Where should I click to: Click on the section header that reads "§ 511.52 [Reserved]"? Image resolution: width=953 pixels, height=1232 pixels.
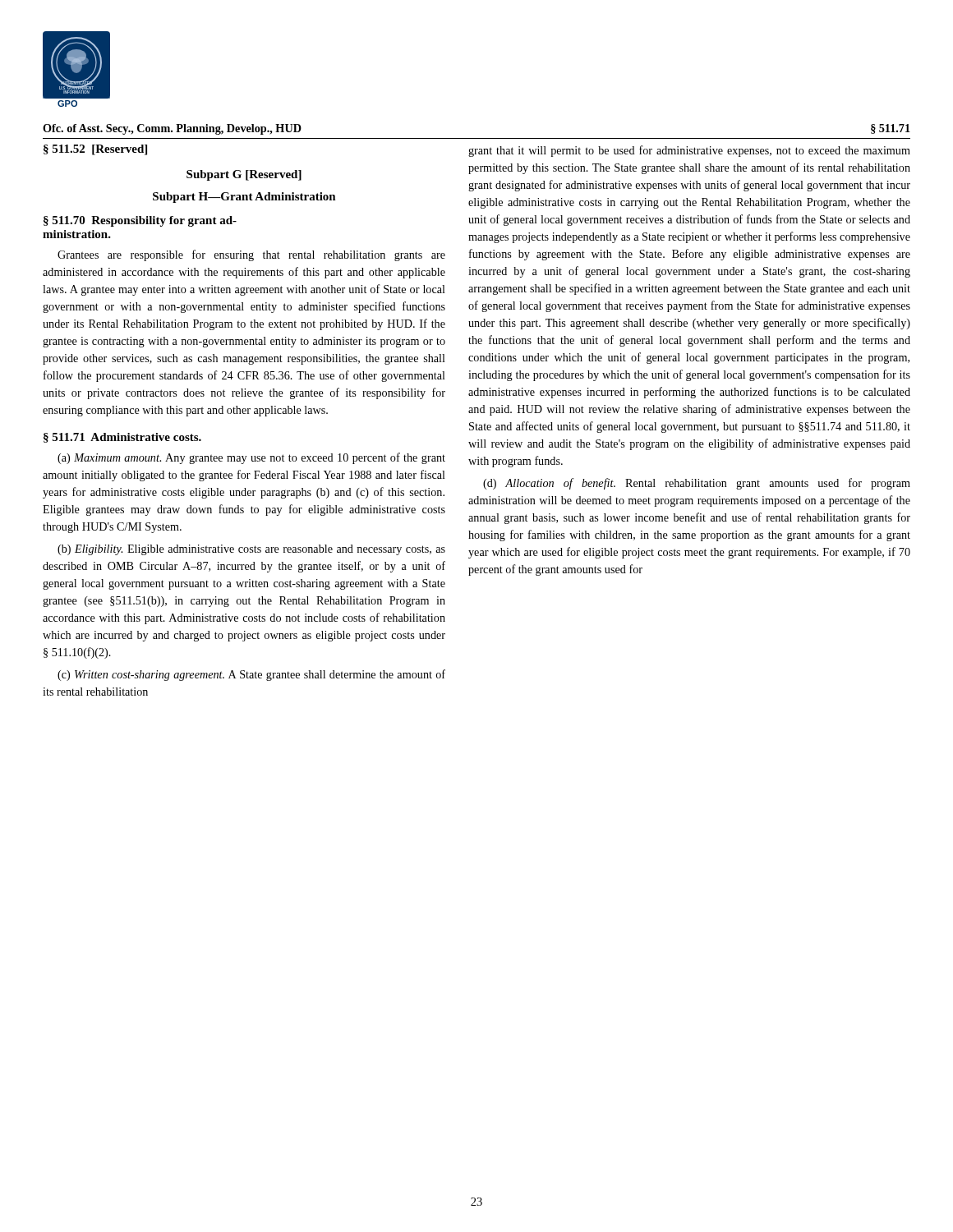click(x=95, y=149)
